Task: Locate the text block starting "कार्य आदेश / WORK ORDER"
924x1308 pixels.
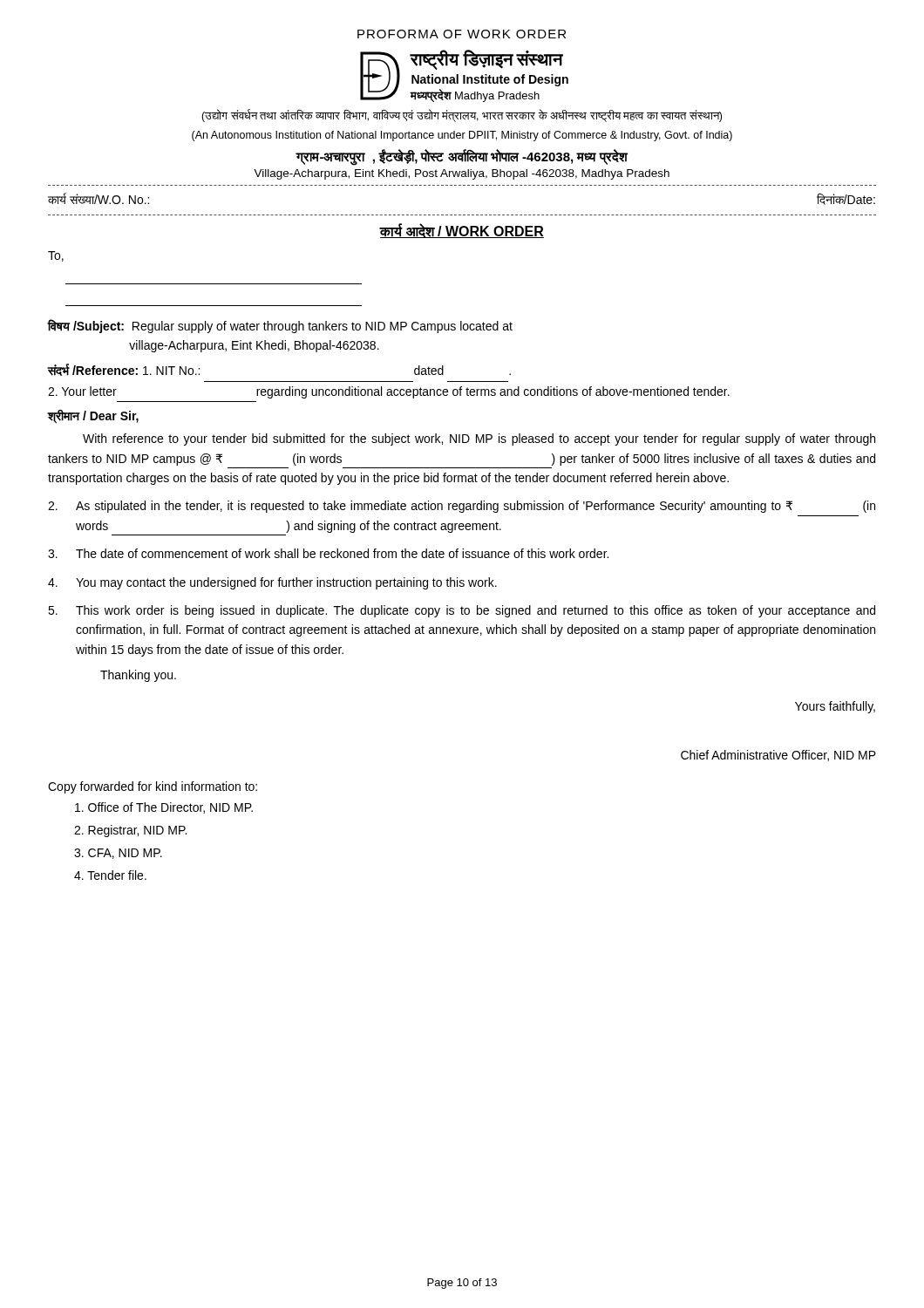Action: (462, 231)
